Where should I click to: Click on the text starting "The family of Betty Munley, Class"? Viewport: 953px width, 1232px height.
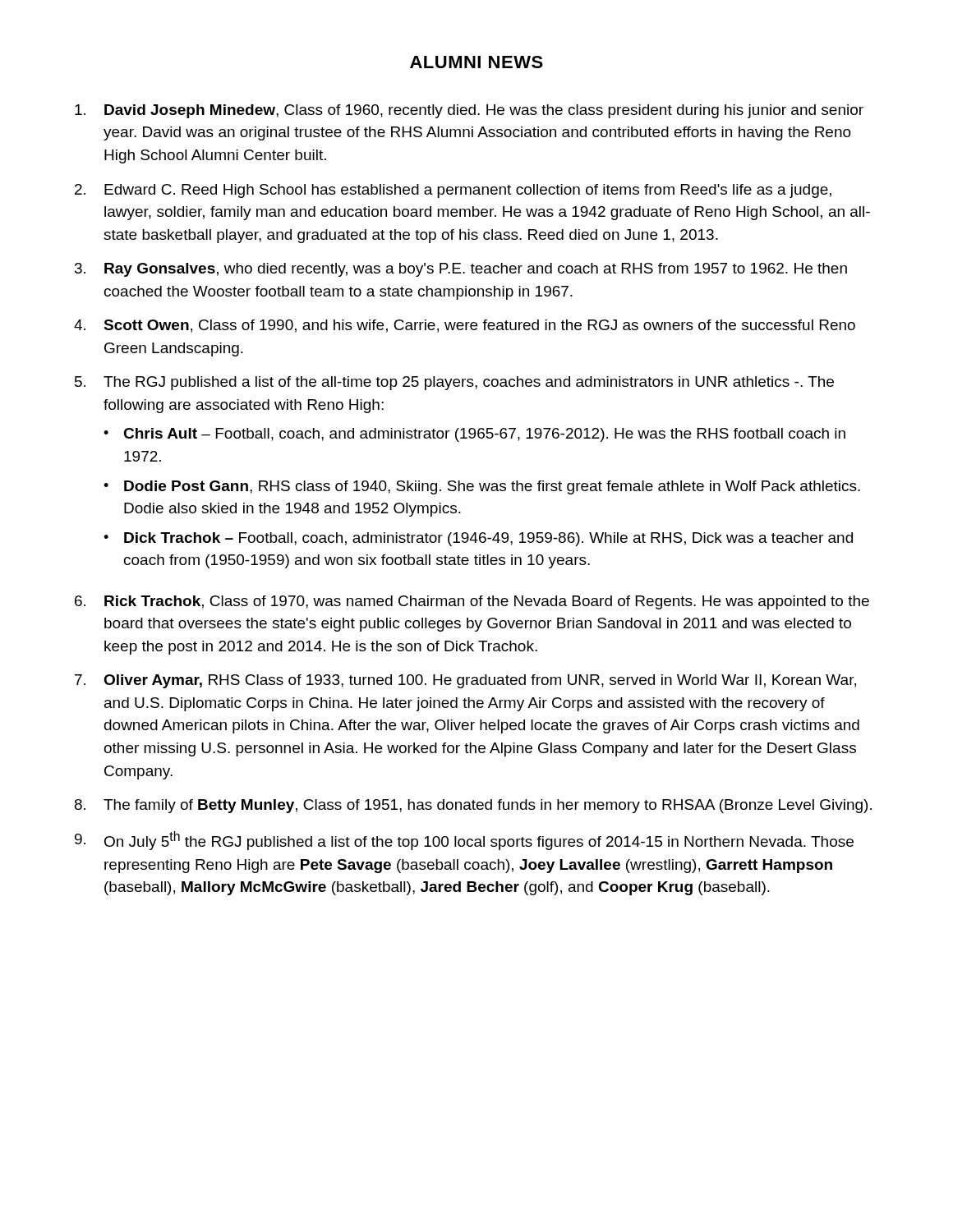491,805
